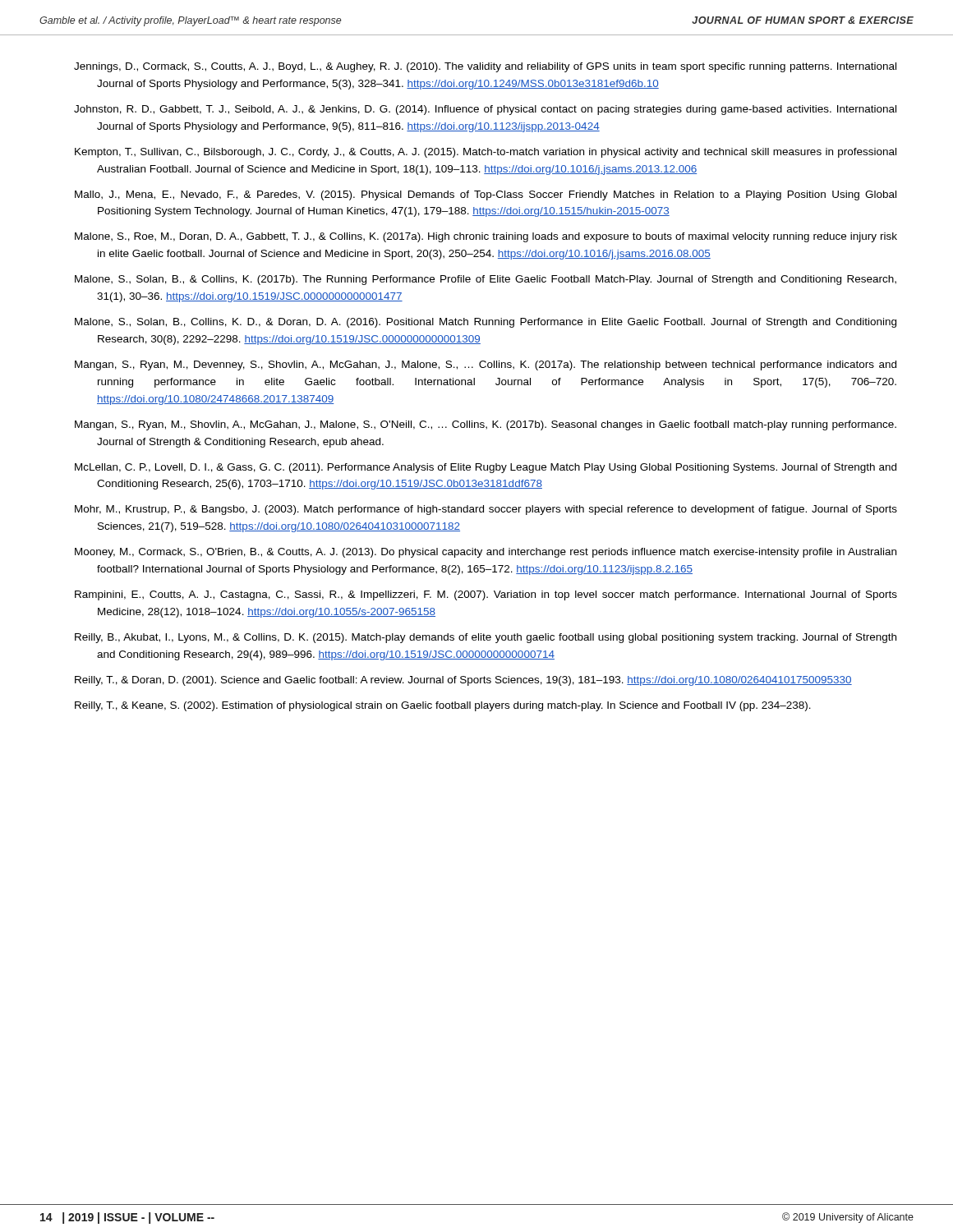Navigate to the element starting "McLellan, C. P.,"
953x1232 pixels.
pos(486,475)
